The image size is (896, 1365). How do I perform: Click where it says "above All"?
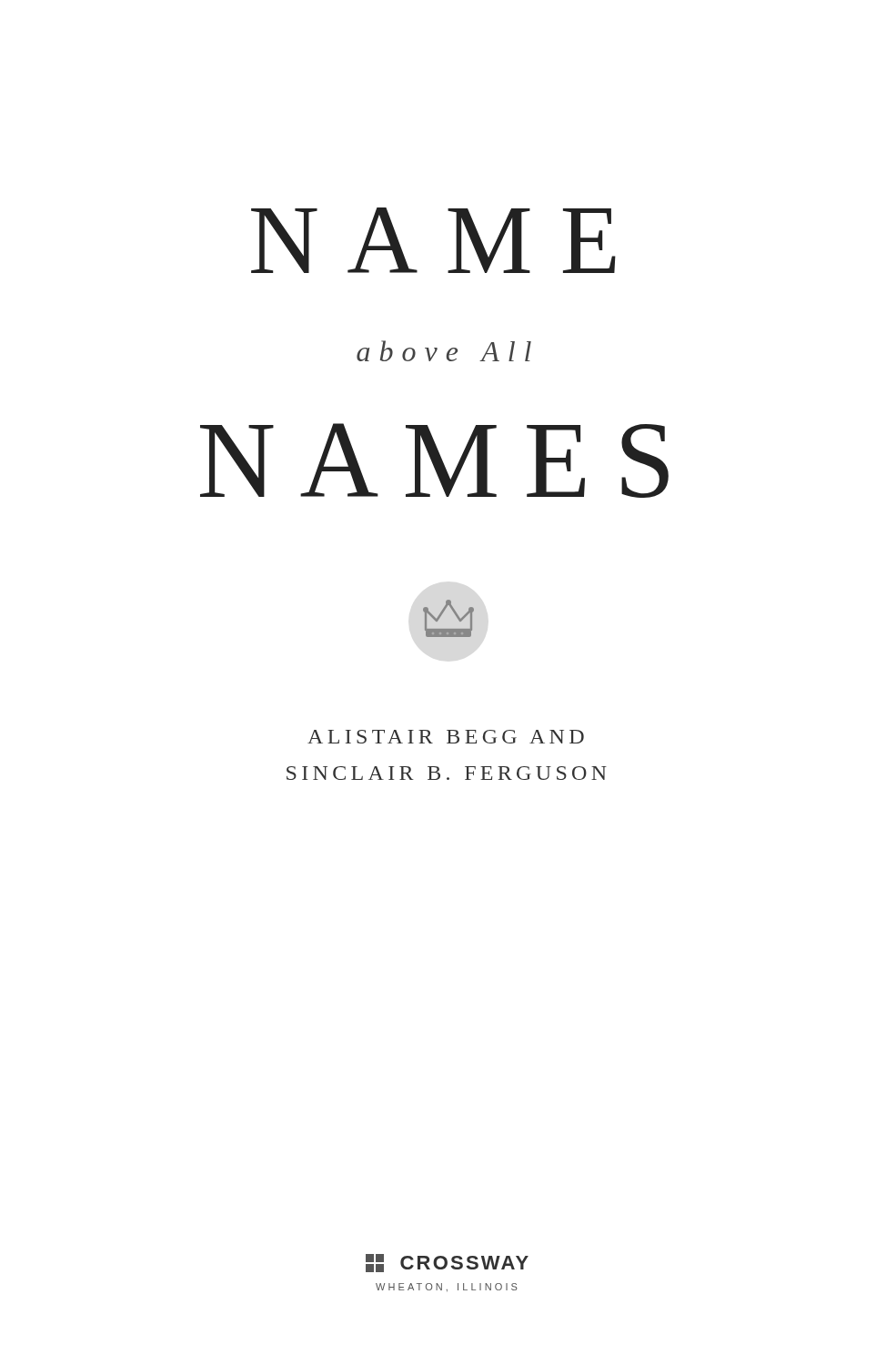448,351
